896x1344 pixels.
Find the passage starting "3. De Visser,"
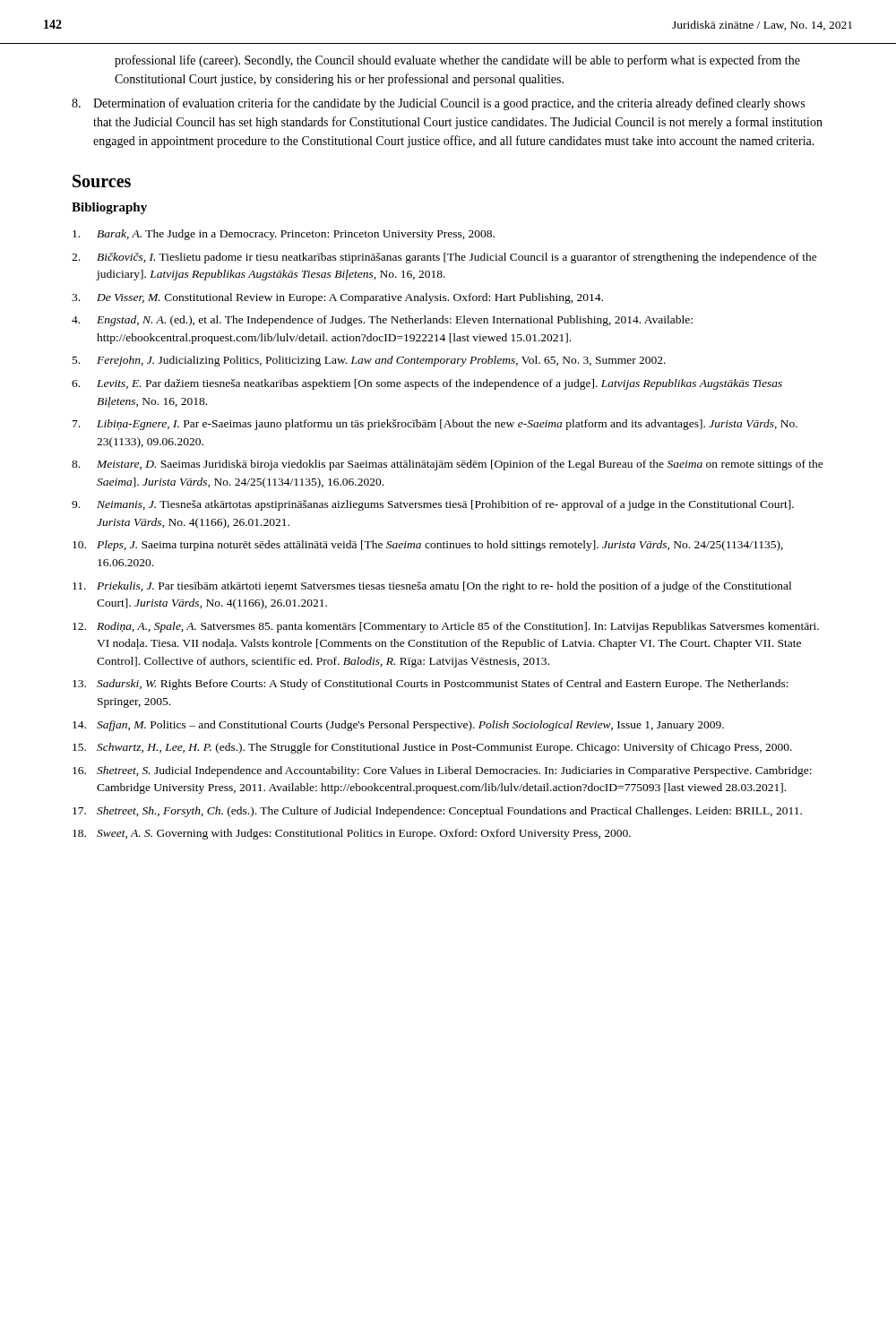coord(338,297)
